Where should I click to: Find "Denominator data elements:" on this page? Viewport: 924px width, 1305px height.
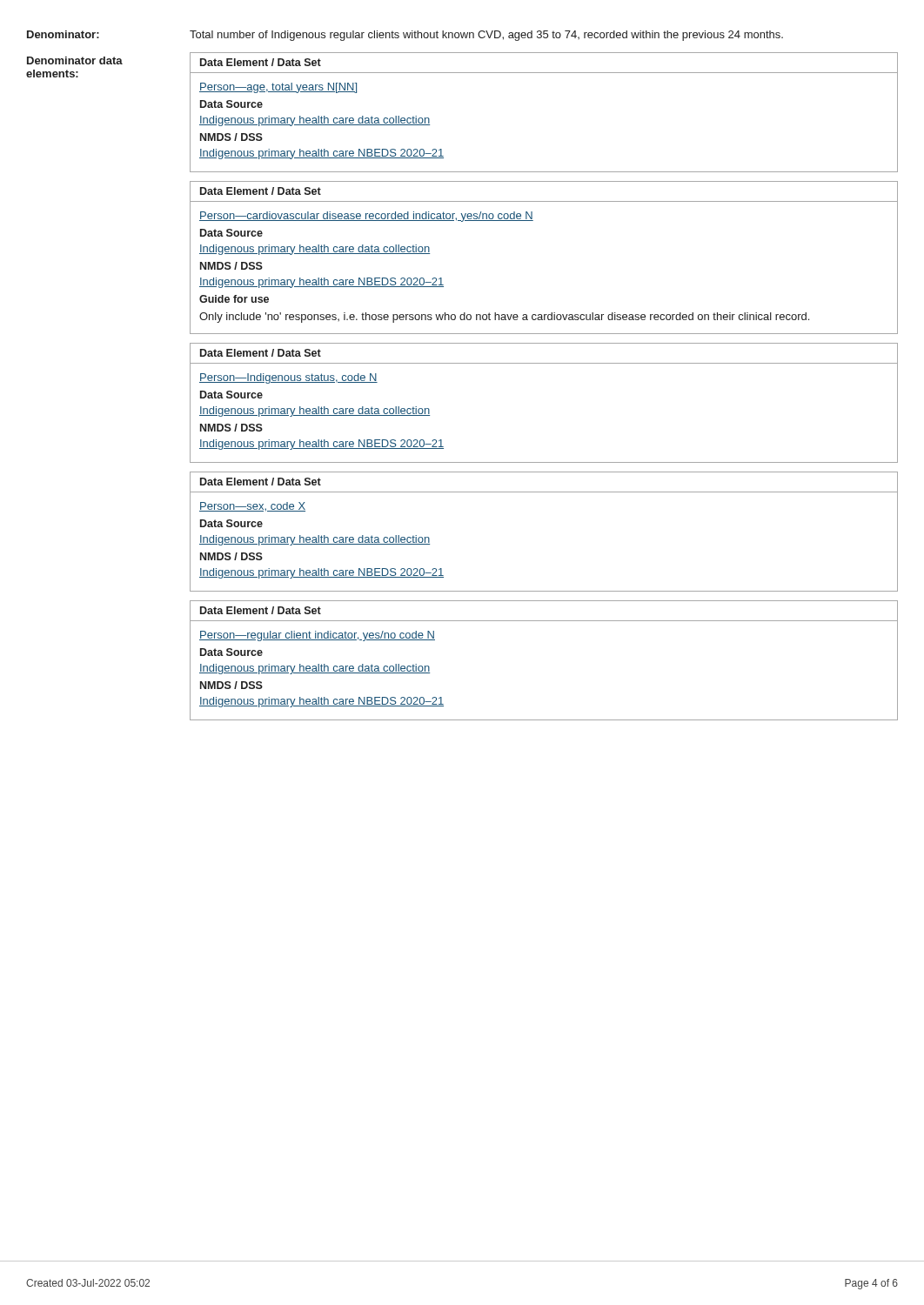(74, 67)
